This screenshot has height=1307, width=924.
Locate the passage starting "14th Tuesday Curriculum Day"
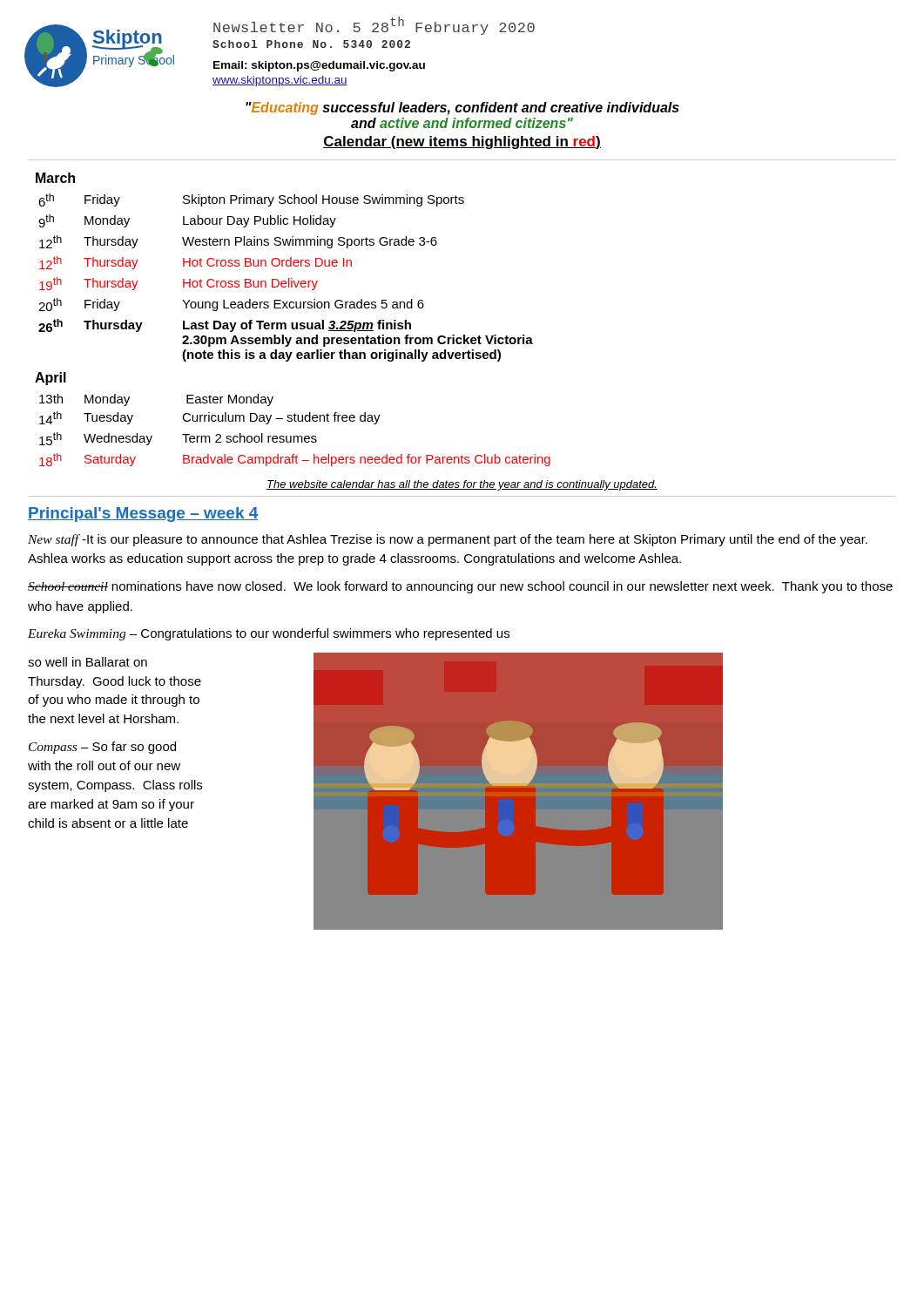click(x=210, y=418)
